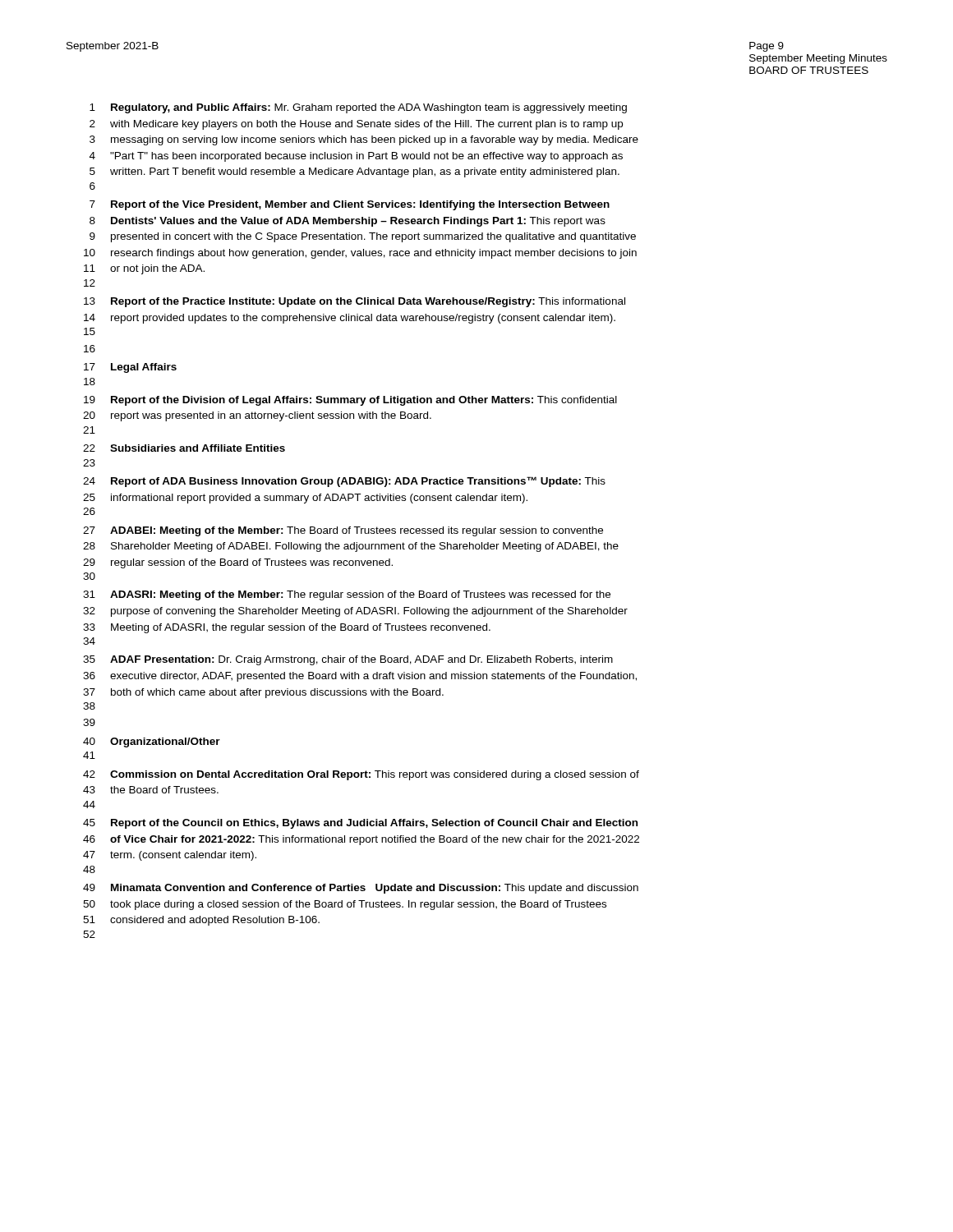This screenshot has width=953, height=1232.
Task: Find the section header containing "40 Organizational/Other 41"
Action: pyautogui.click(x=152, y=742)
